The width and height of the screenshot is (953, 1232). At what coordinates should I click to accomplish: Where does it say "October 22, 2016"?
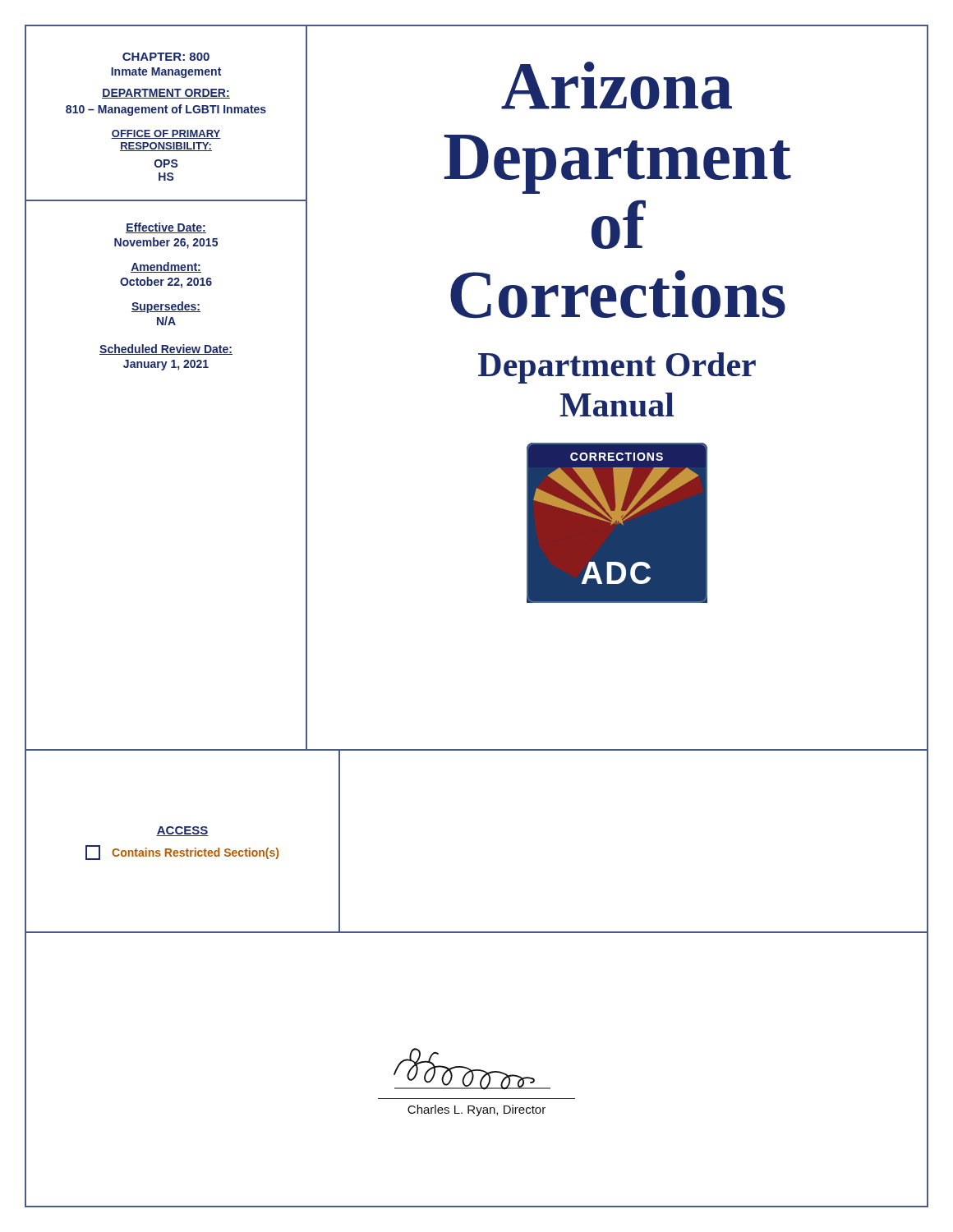click(166, 282)
